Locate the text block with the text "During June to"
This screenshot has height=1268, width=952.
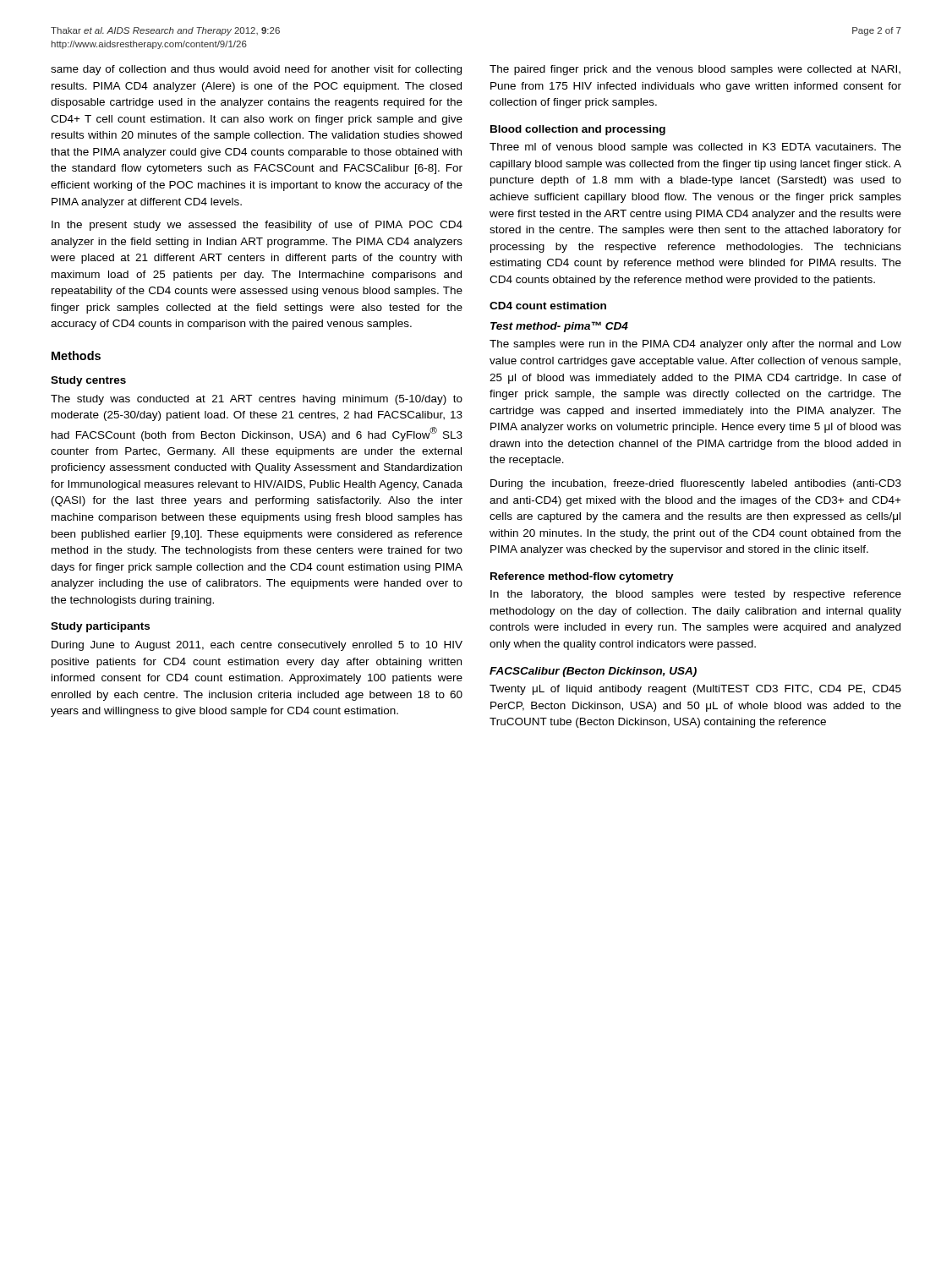(257, 678)
